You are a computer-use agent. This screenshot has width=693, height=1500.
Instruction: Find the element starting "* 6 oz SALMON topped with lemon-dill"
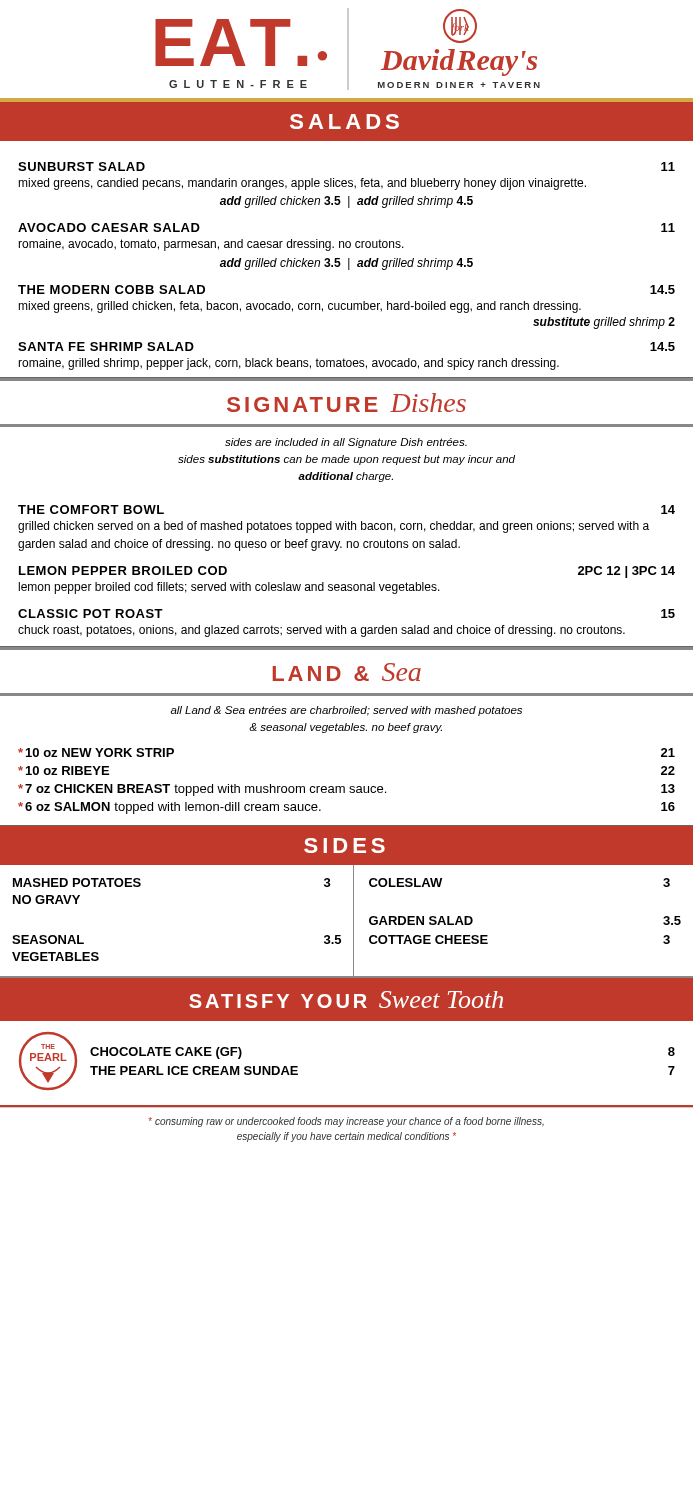(x=168, y=808)
